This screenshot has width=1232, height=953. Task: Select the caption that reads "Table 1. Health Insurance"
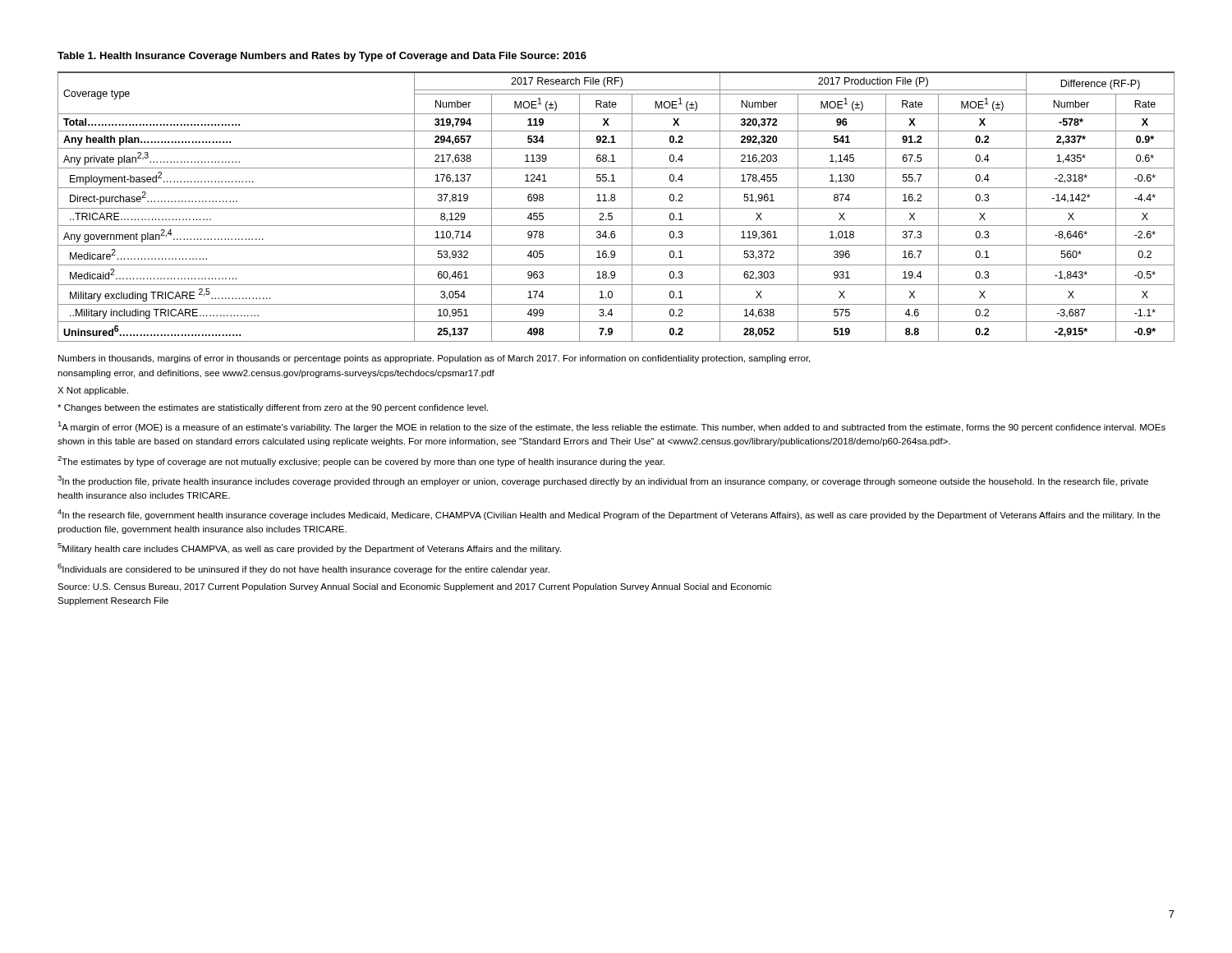(322, 55)
